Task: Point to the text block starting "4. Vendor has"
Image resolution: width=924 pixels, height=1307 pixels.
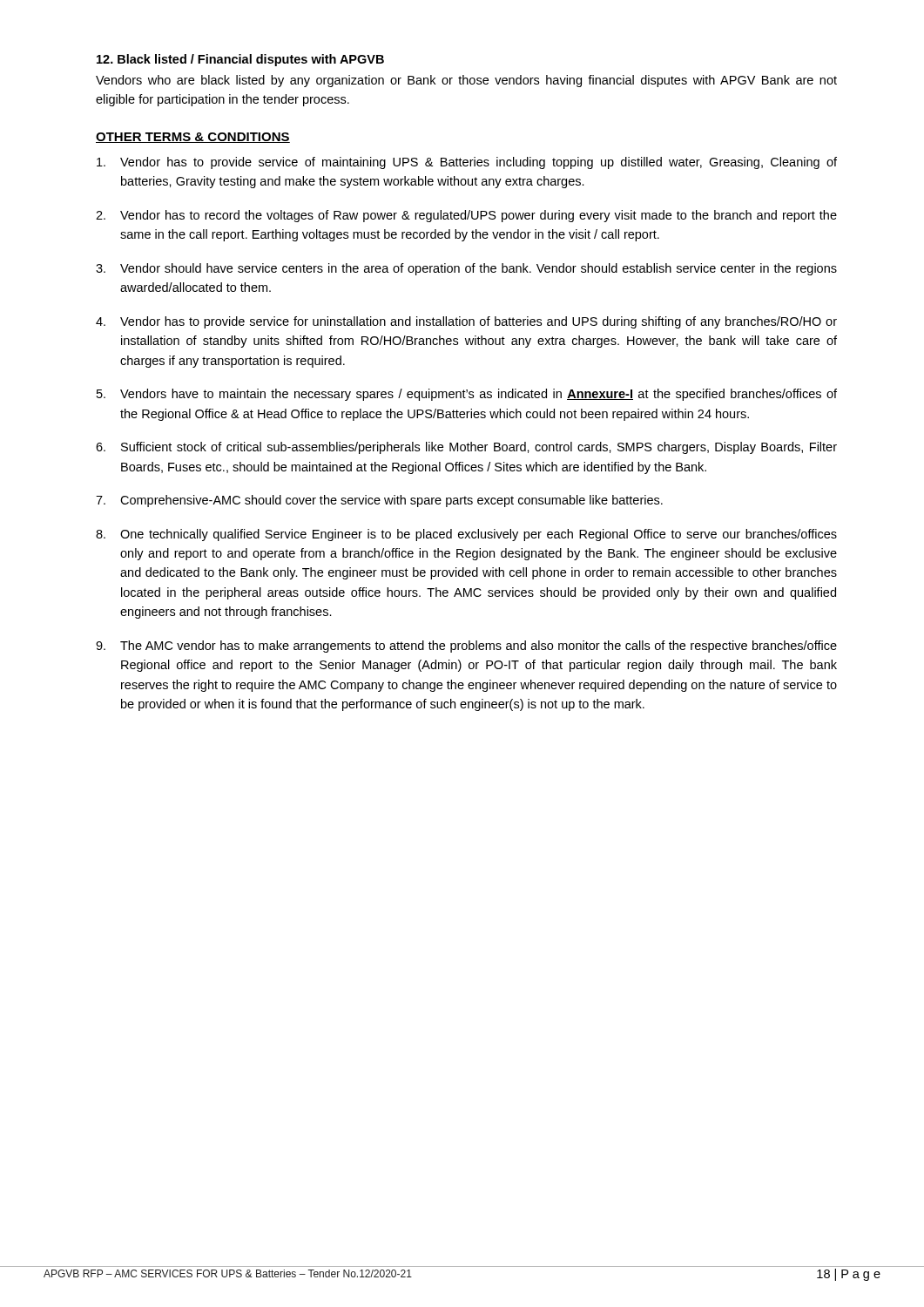Action: click(466, 341)
